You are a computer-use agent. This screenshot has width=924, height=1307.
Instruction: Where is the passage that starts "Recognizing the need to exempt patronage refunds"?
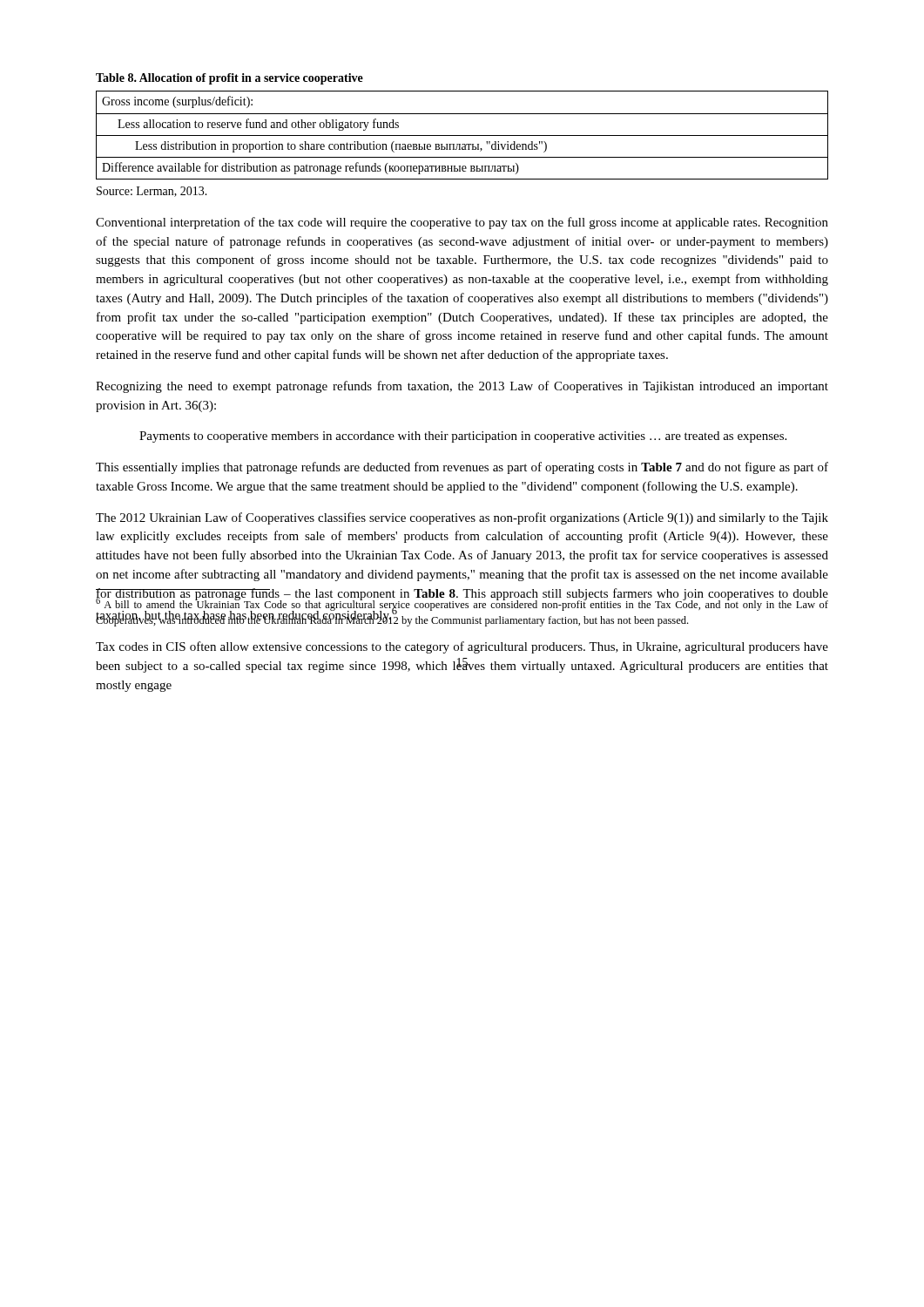462,395
